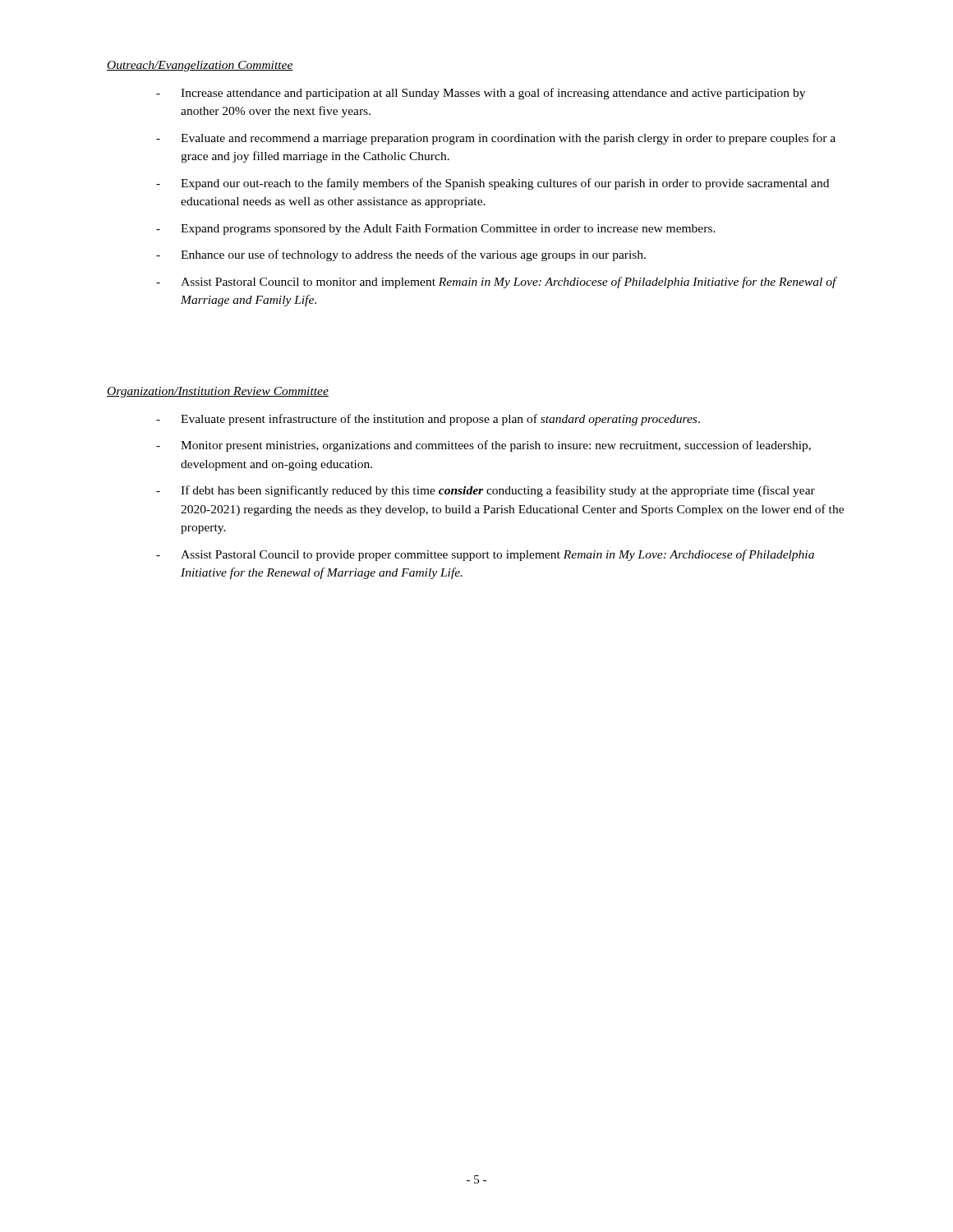This screenshot has height=1232, width=953.
Task: Navigate to the block starting "- Assist Pastoral Council to provide proper committee"
Action: (501, 563)
